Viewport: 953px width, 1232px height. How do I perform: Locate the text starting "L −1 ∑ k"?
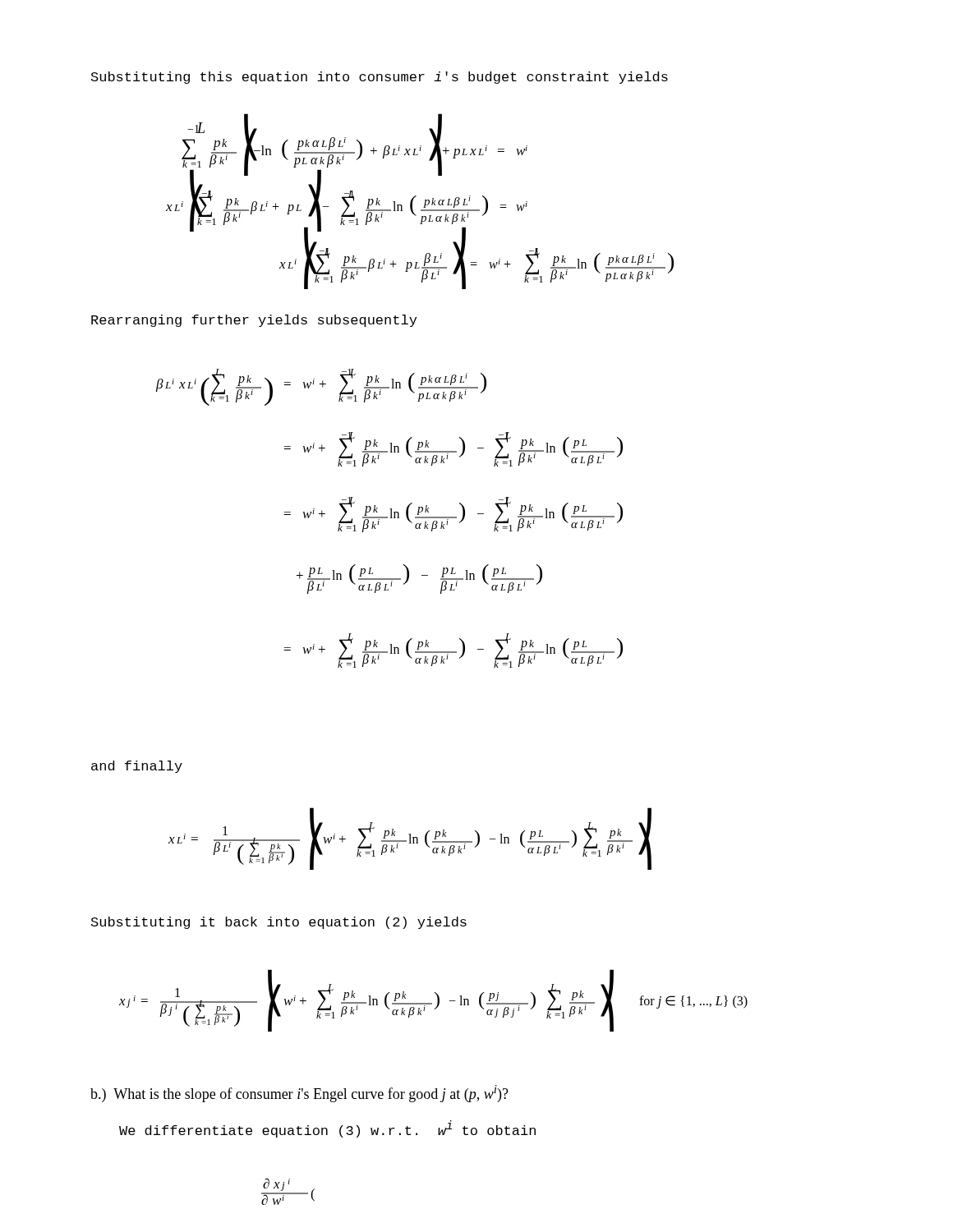click(476, 198)
